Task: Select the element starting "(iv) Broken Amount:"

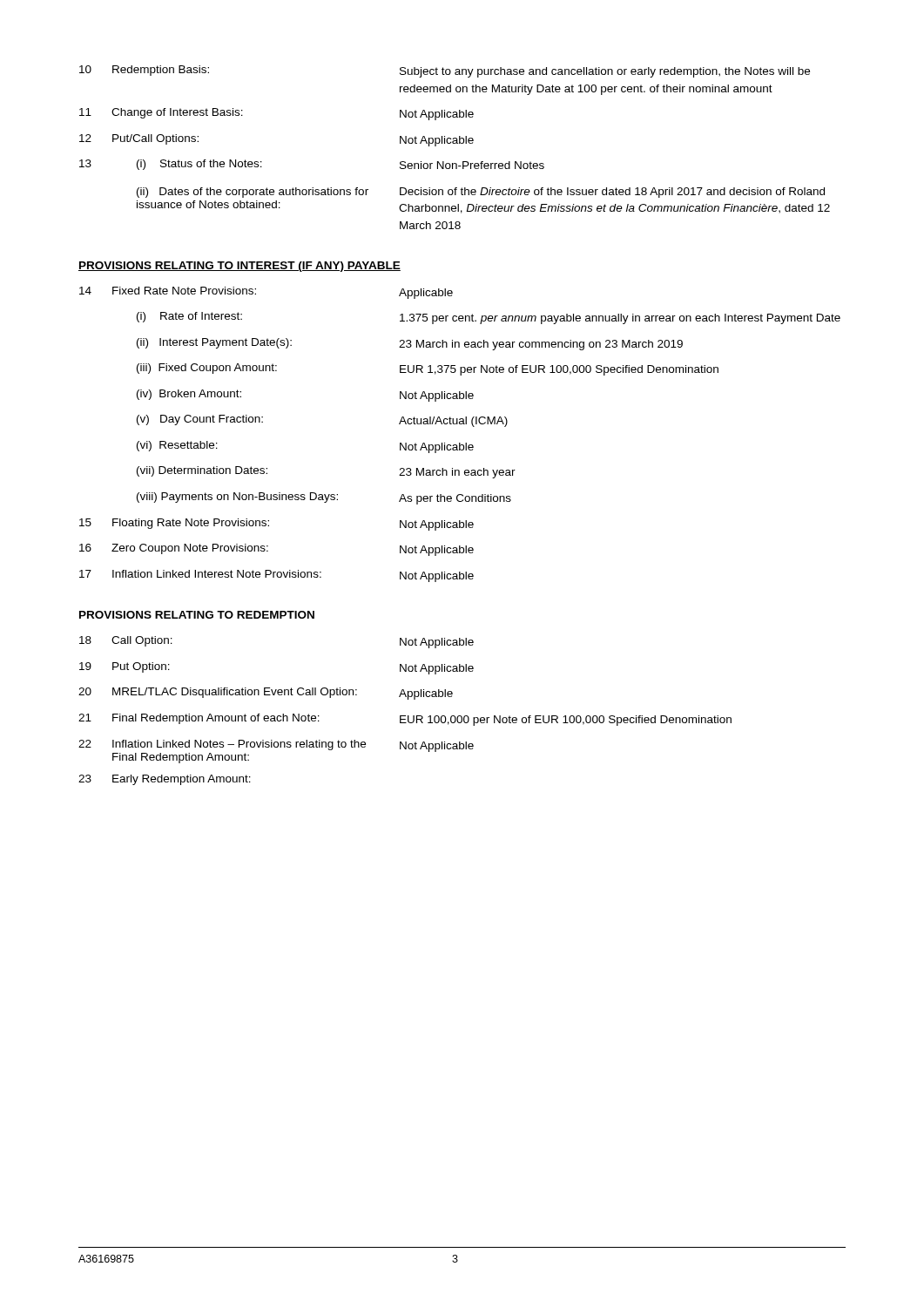Action: [462, 395]
